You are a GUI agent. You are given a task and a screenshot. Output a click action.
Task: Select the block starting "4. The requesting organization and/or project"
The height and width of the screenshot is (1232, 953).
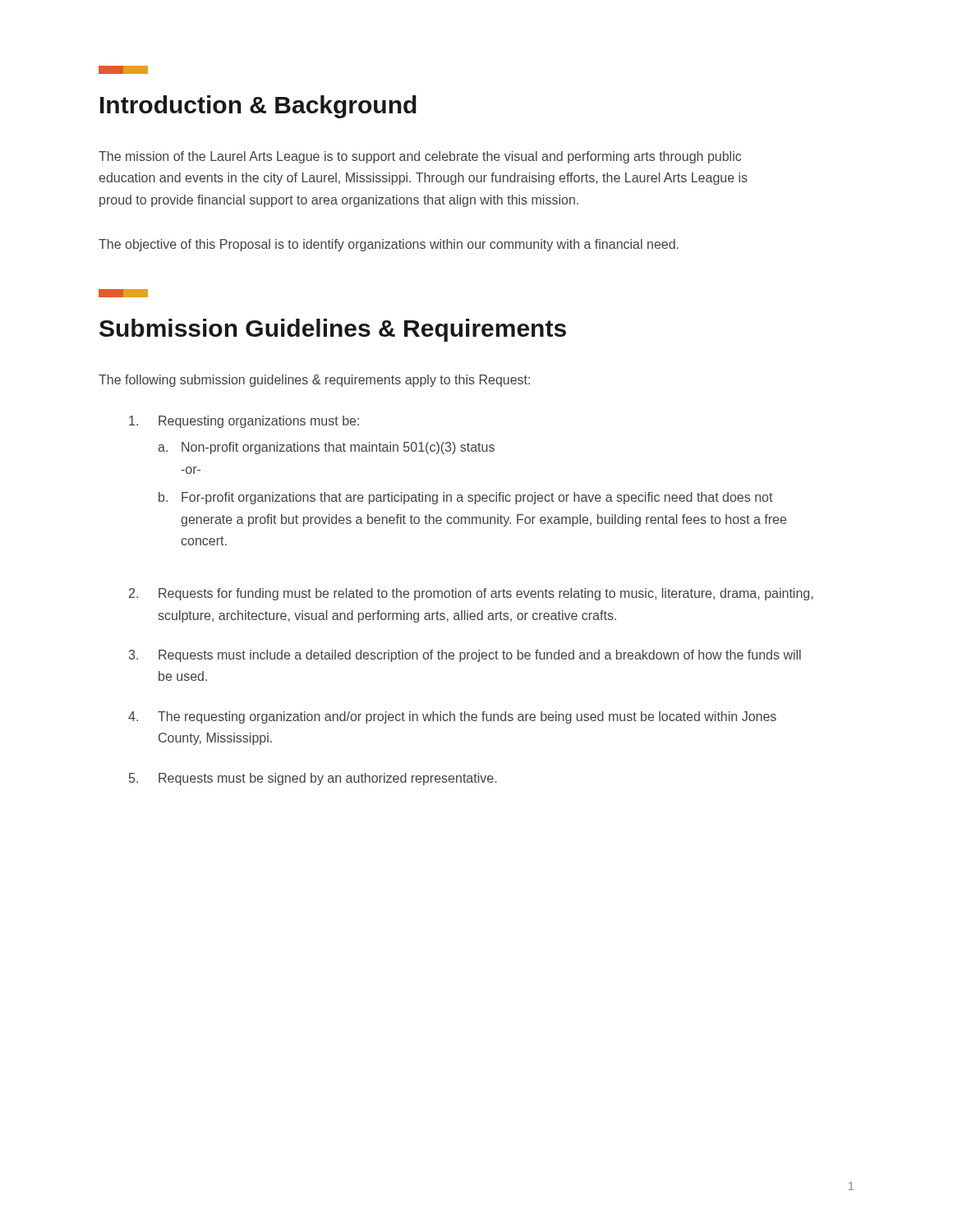[472, 728]
